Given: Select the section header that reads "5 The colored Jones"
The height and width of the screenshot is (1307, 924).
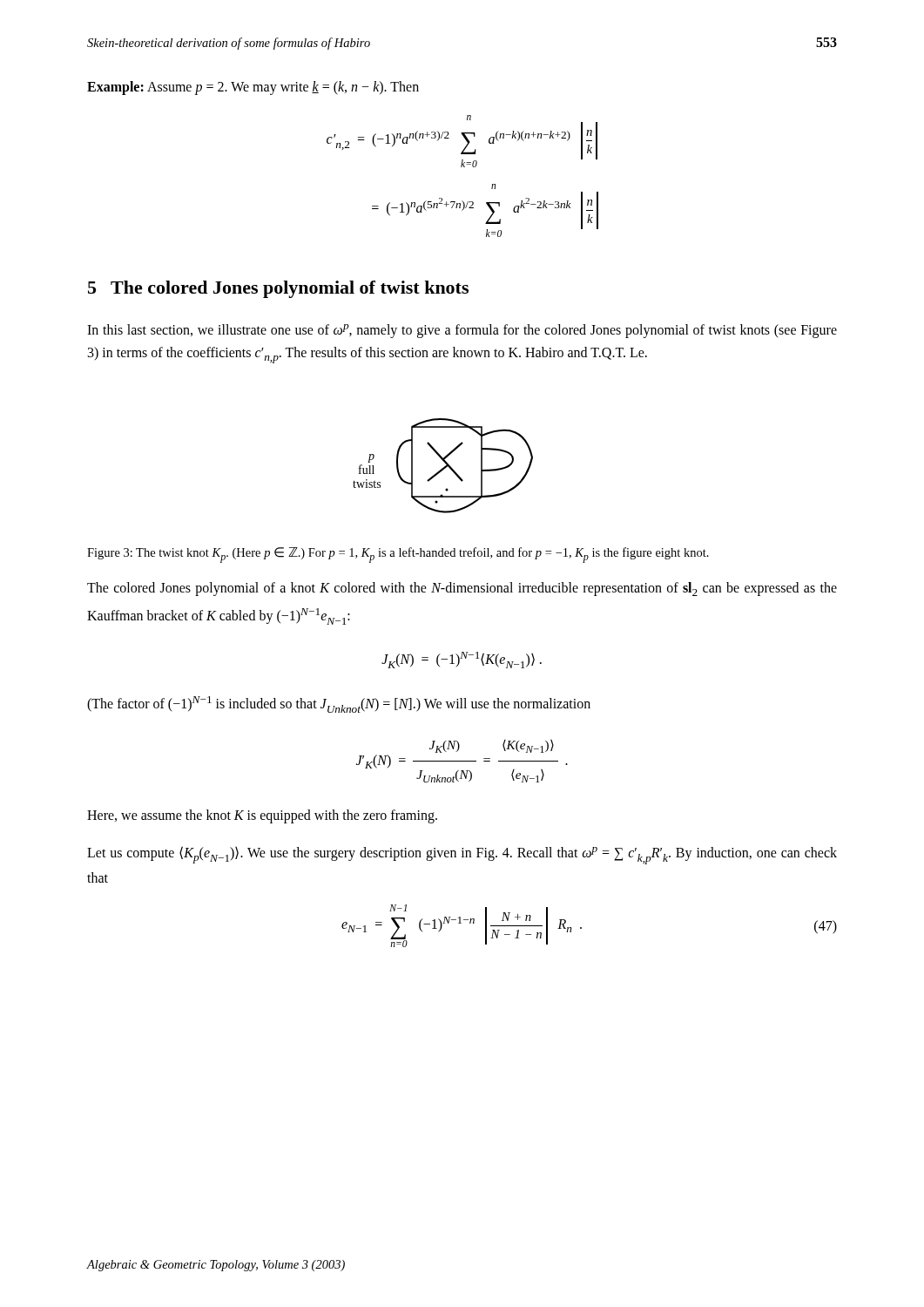Looking at the screenshot, I should point(278,287).
